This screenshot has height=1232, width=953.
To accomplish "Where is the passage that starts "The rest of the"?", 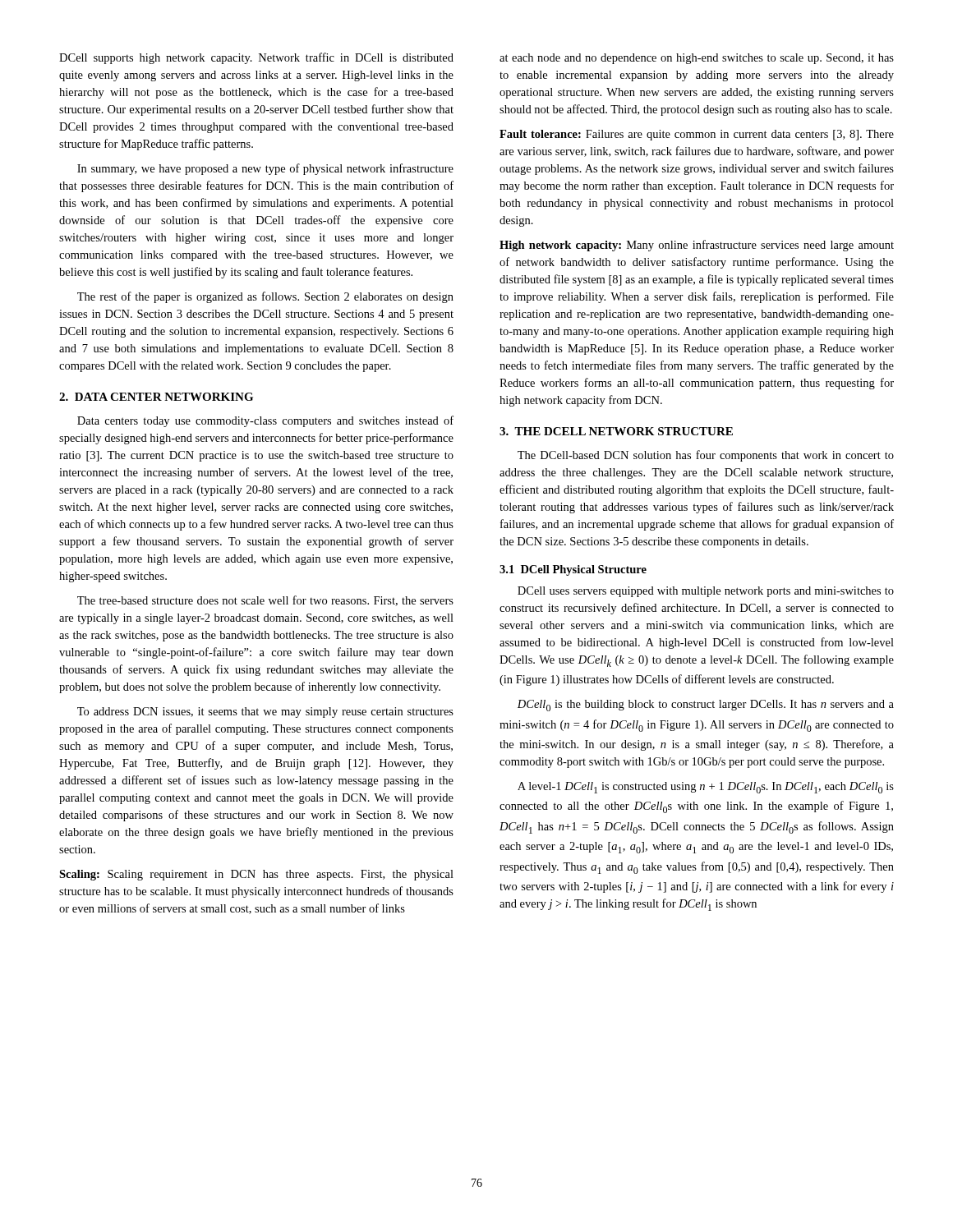I will tap(256, 332).
